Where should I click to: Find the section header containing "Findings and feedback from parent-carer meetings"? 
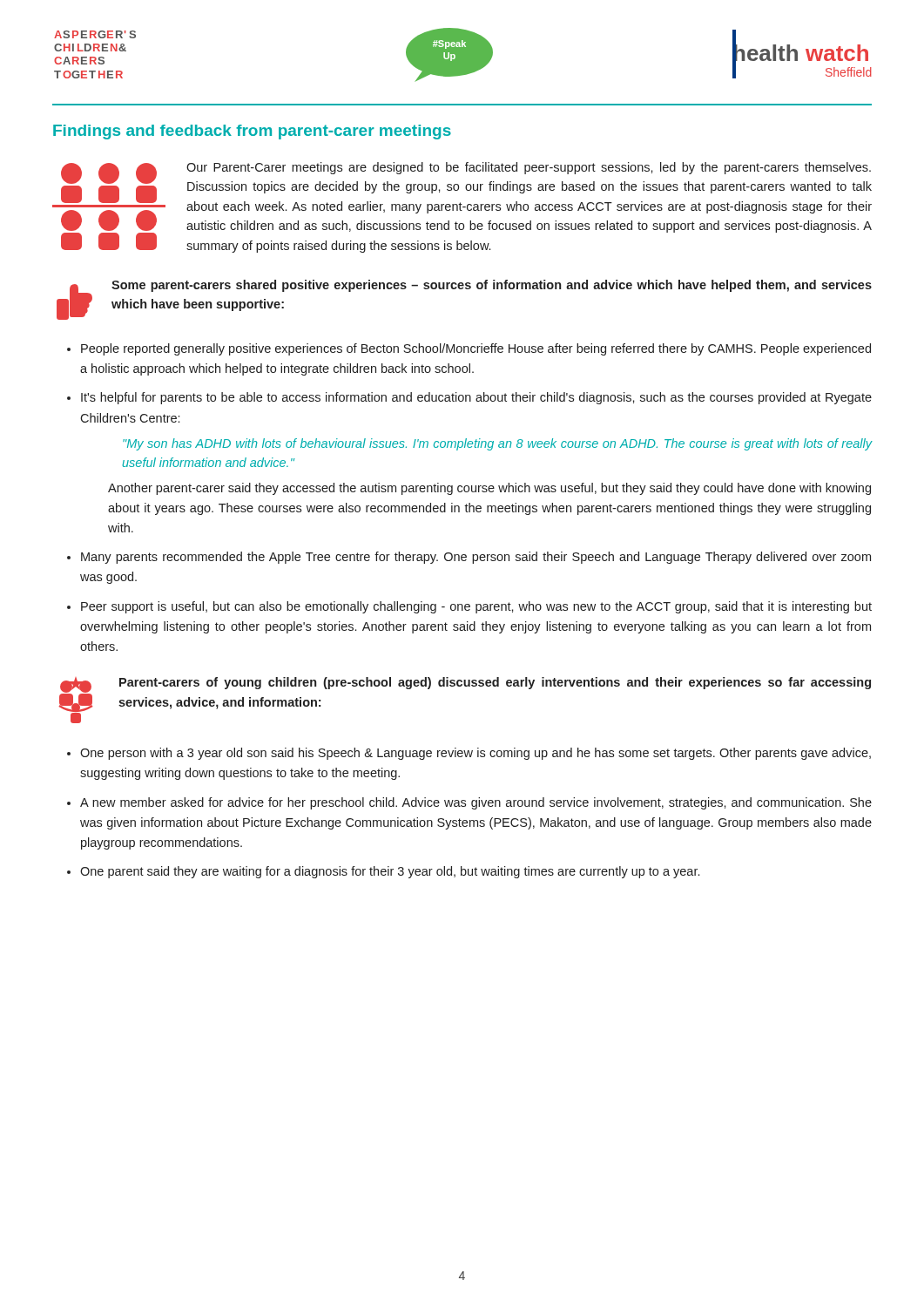click(252, 130)
